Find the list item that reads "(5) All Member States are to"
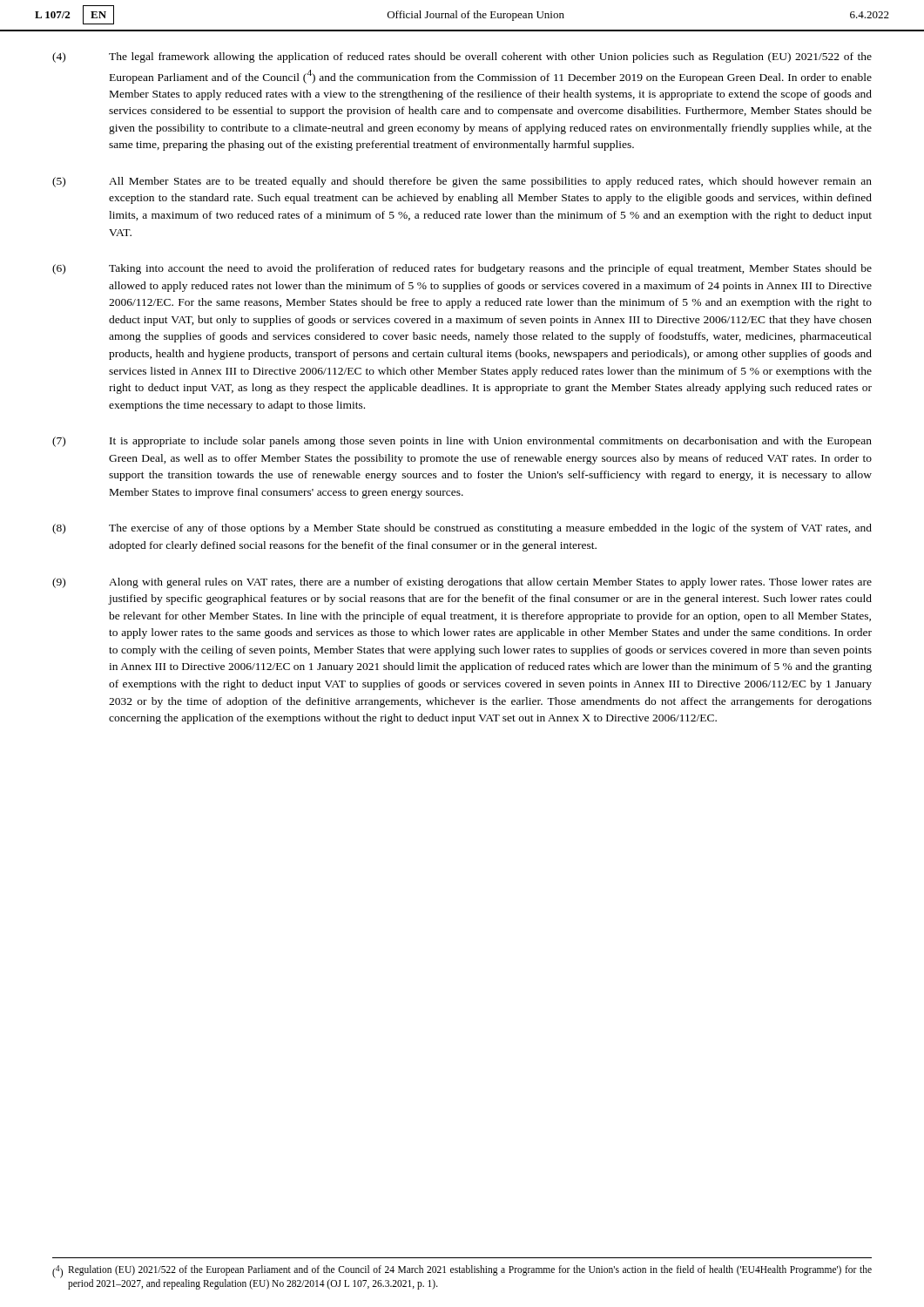 coord(462,207)
